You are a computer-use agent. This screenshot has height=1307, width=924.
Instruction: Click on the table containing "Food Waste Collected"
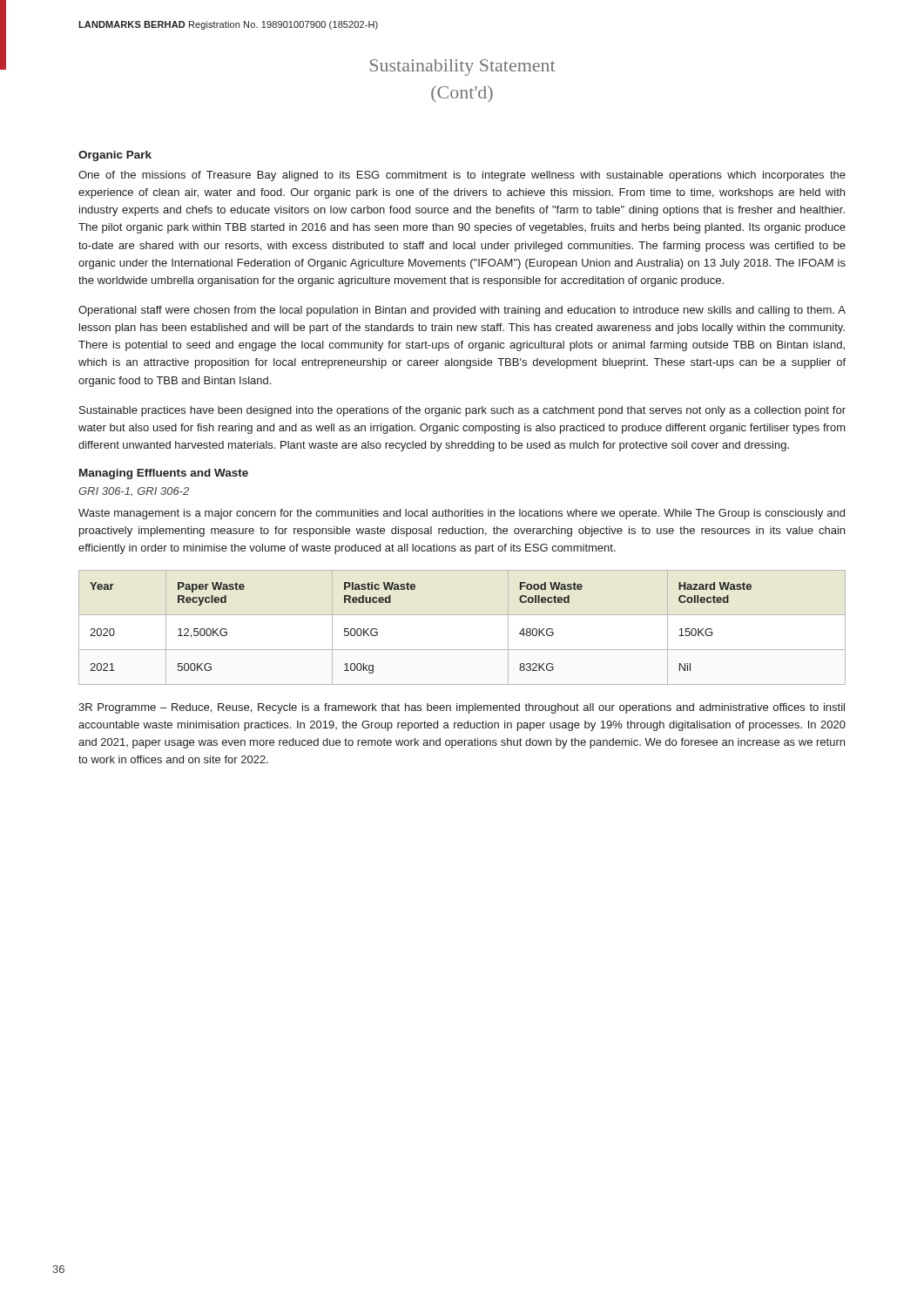tap(462, 627)
